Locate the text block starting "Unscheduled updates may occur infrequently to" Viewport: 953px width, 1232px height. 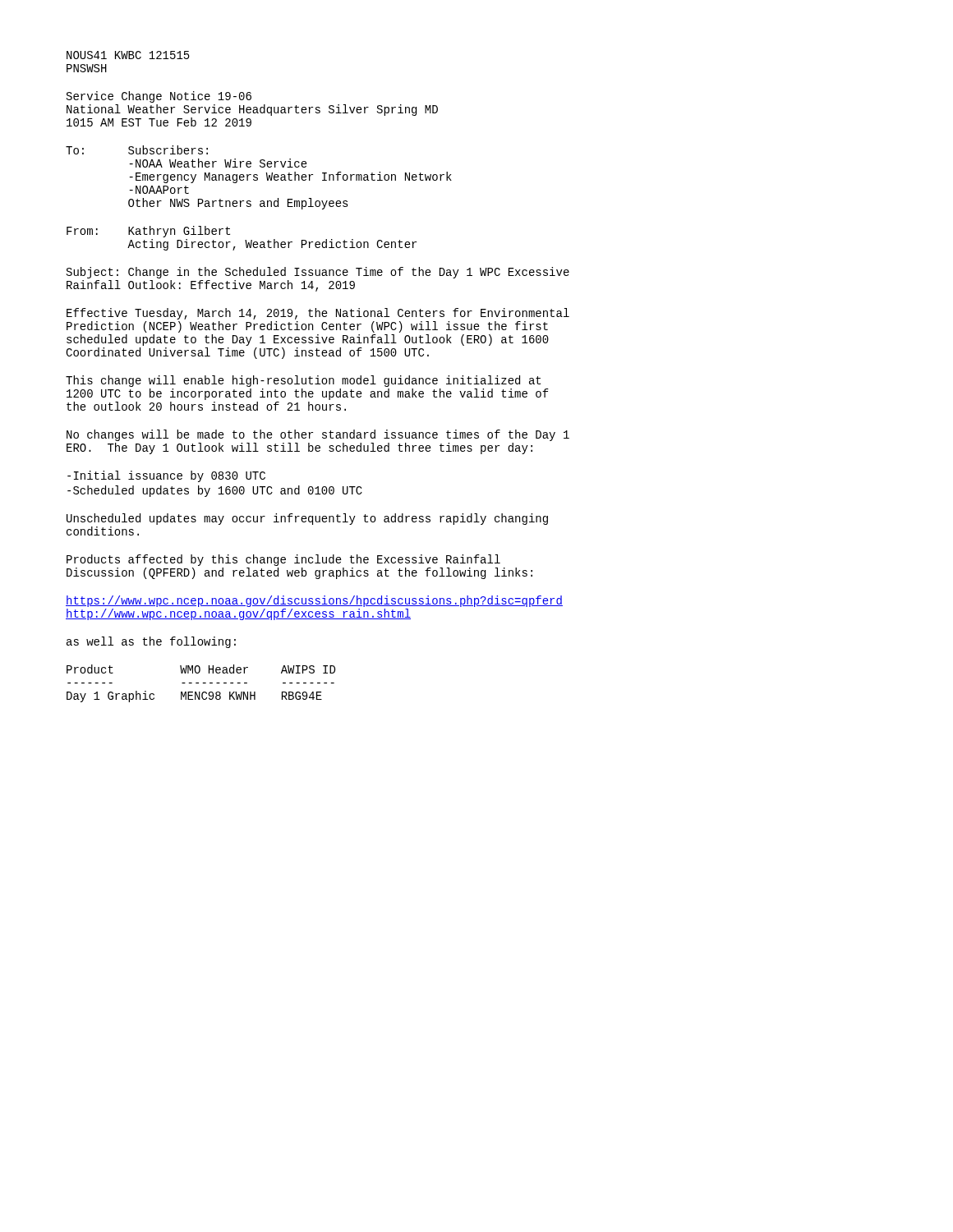[476, 526]
